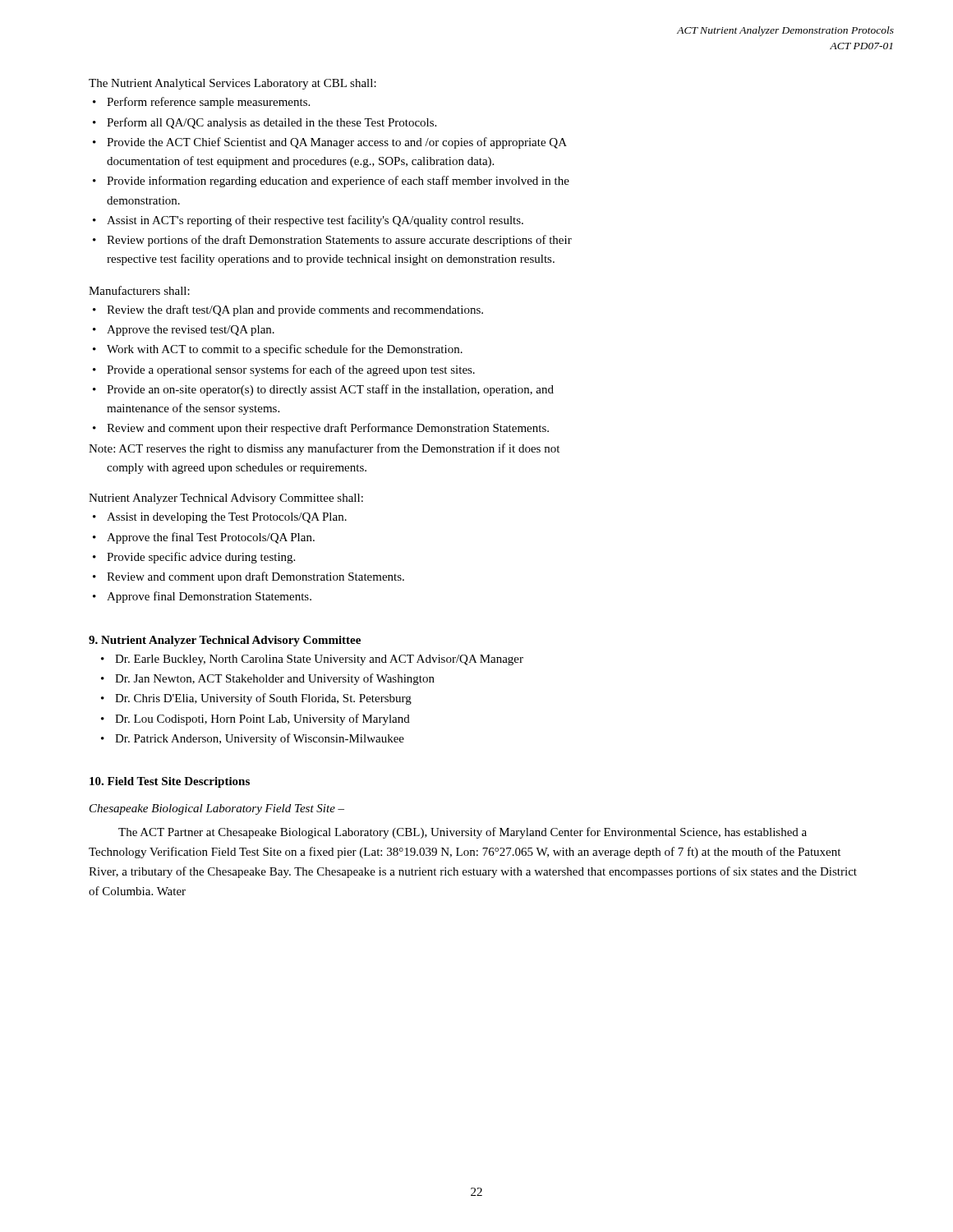
Task: Click where it says "Perform reference sample measurements."
Action: [209, 102]
